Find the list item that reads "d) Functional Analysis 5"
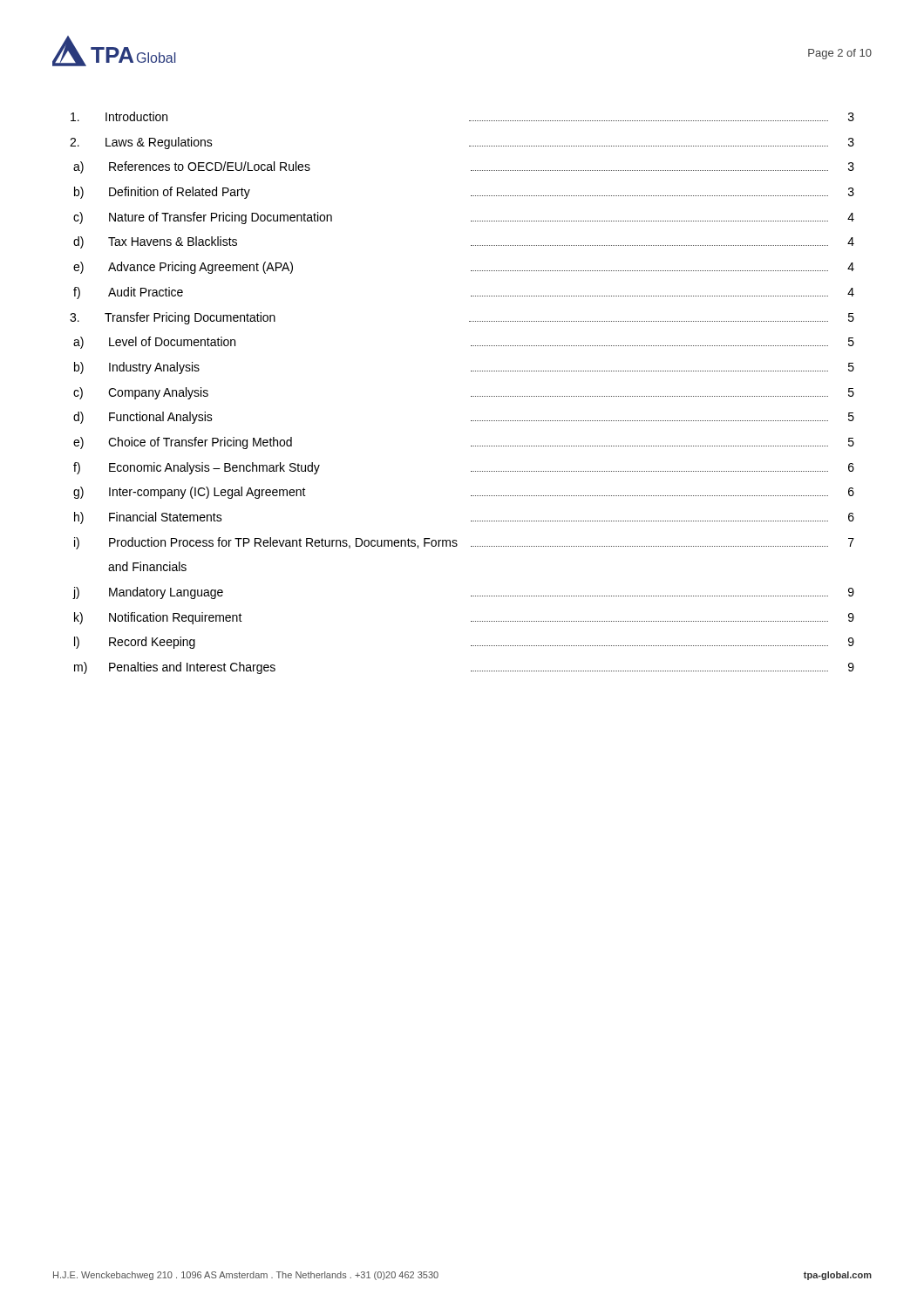The image size is (924, 1308). pos(462,417)
